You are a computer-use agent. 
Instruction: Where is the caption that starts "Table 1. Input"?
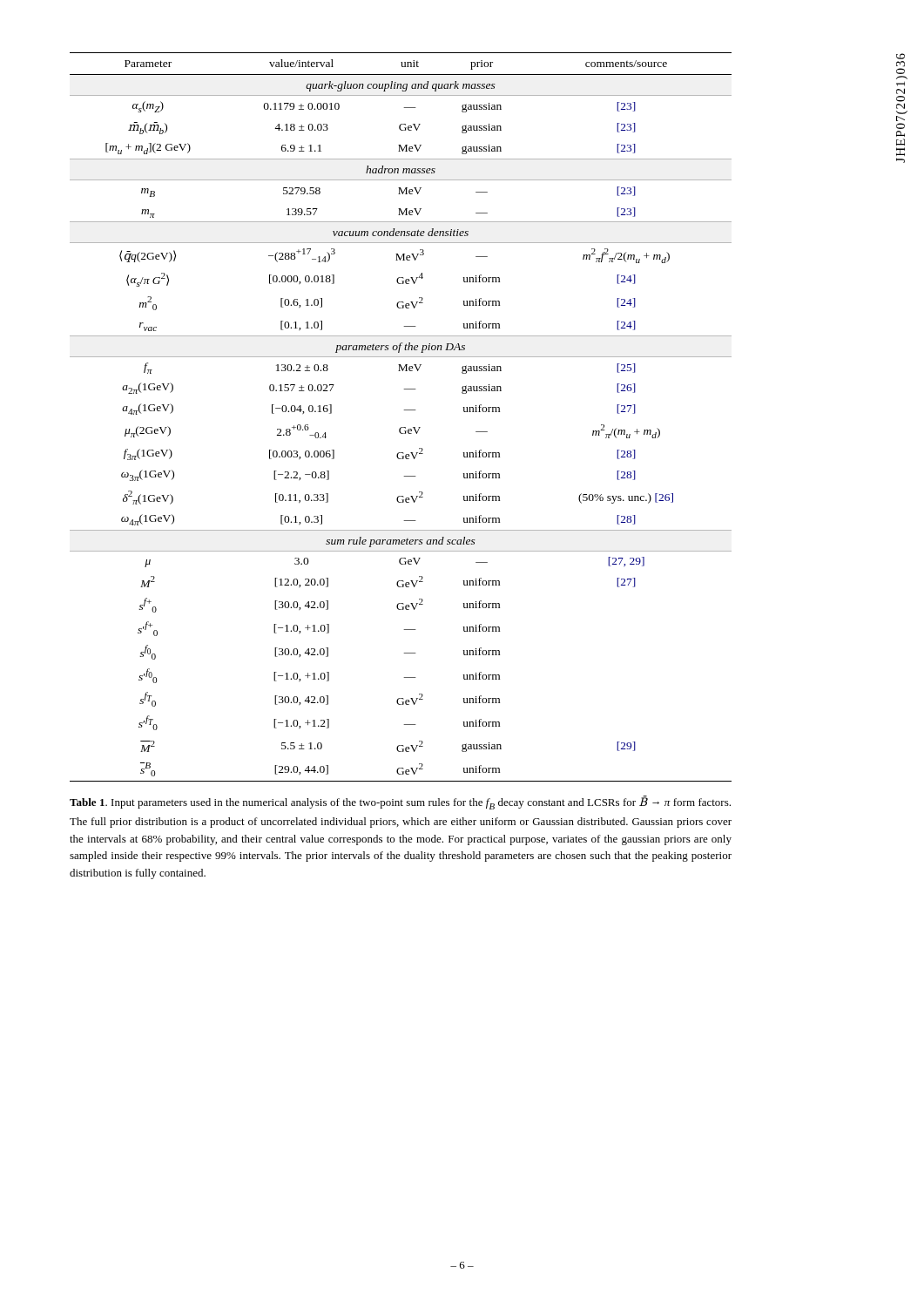(401, 837)
